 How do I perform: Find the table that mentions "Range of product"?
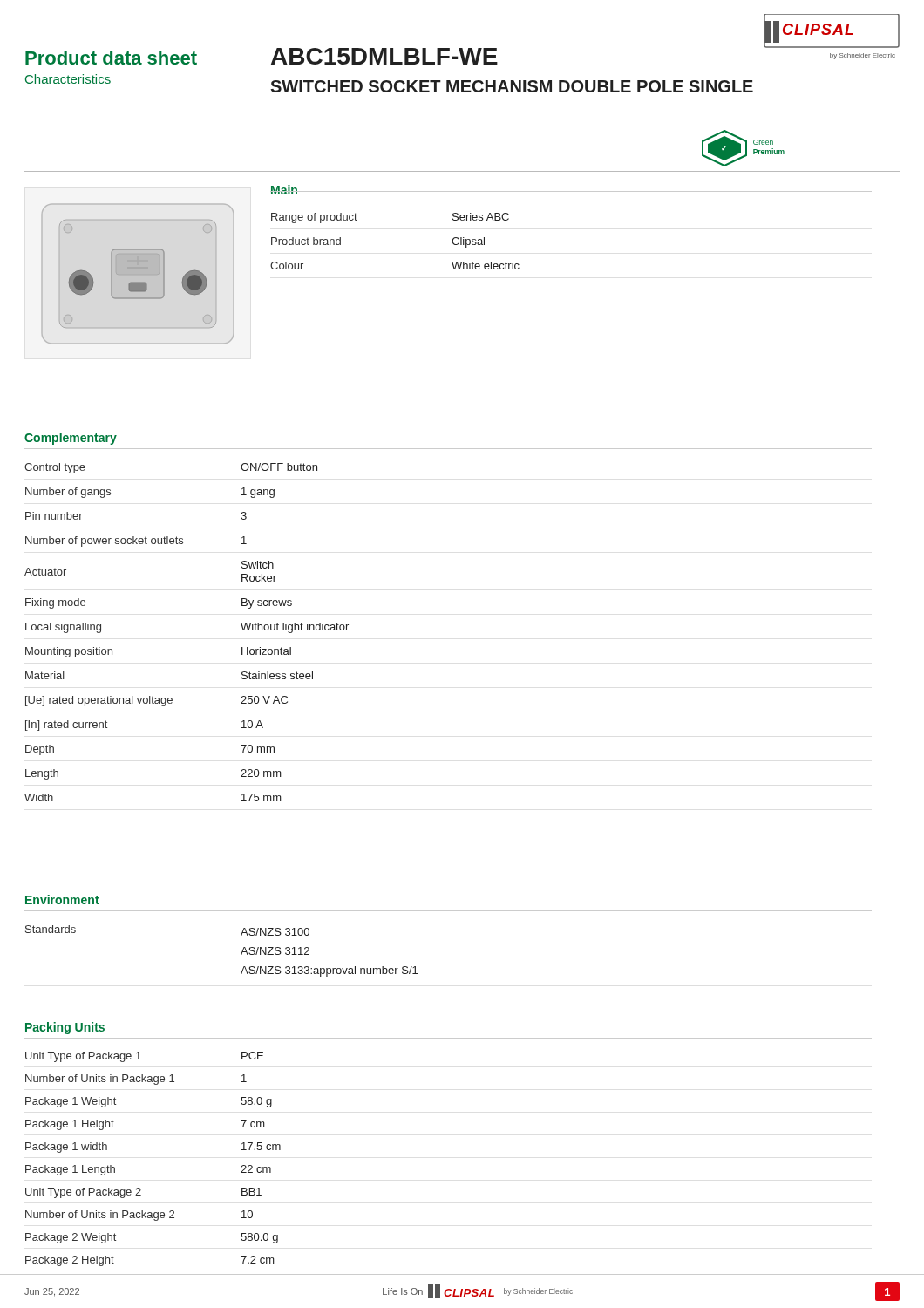point(571,242)
